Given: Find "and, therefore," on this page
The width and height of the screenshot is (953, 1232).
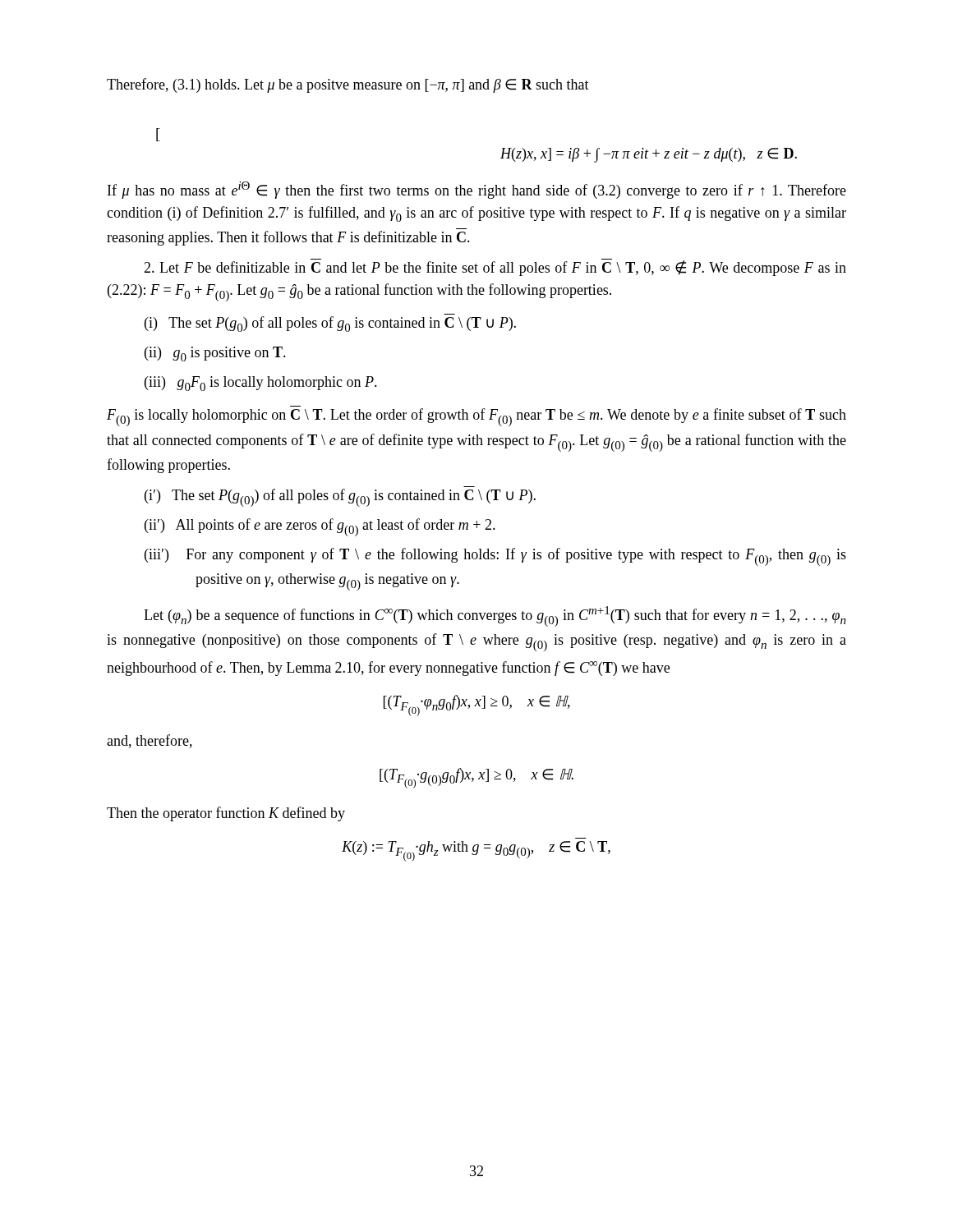Looking at the screenshot, I should pyautogui.click(x=150, y=740).
